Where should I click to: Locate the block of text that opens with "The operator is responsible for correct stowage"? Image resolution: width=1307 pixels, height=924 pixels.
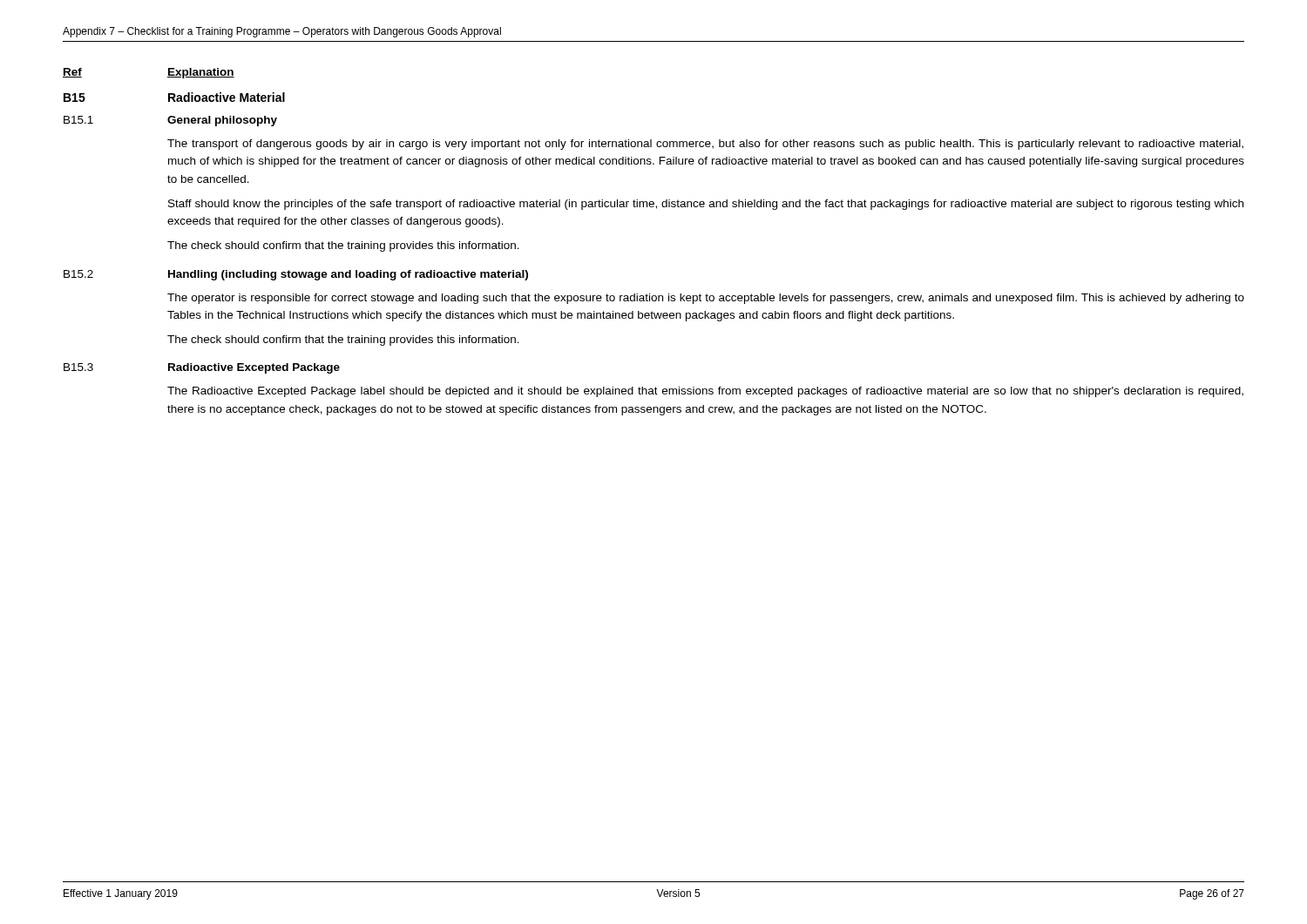[706, 306]
